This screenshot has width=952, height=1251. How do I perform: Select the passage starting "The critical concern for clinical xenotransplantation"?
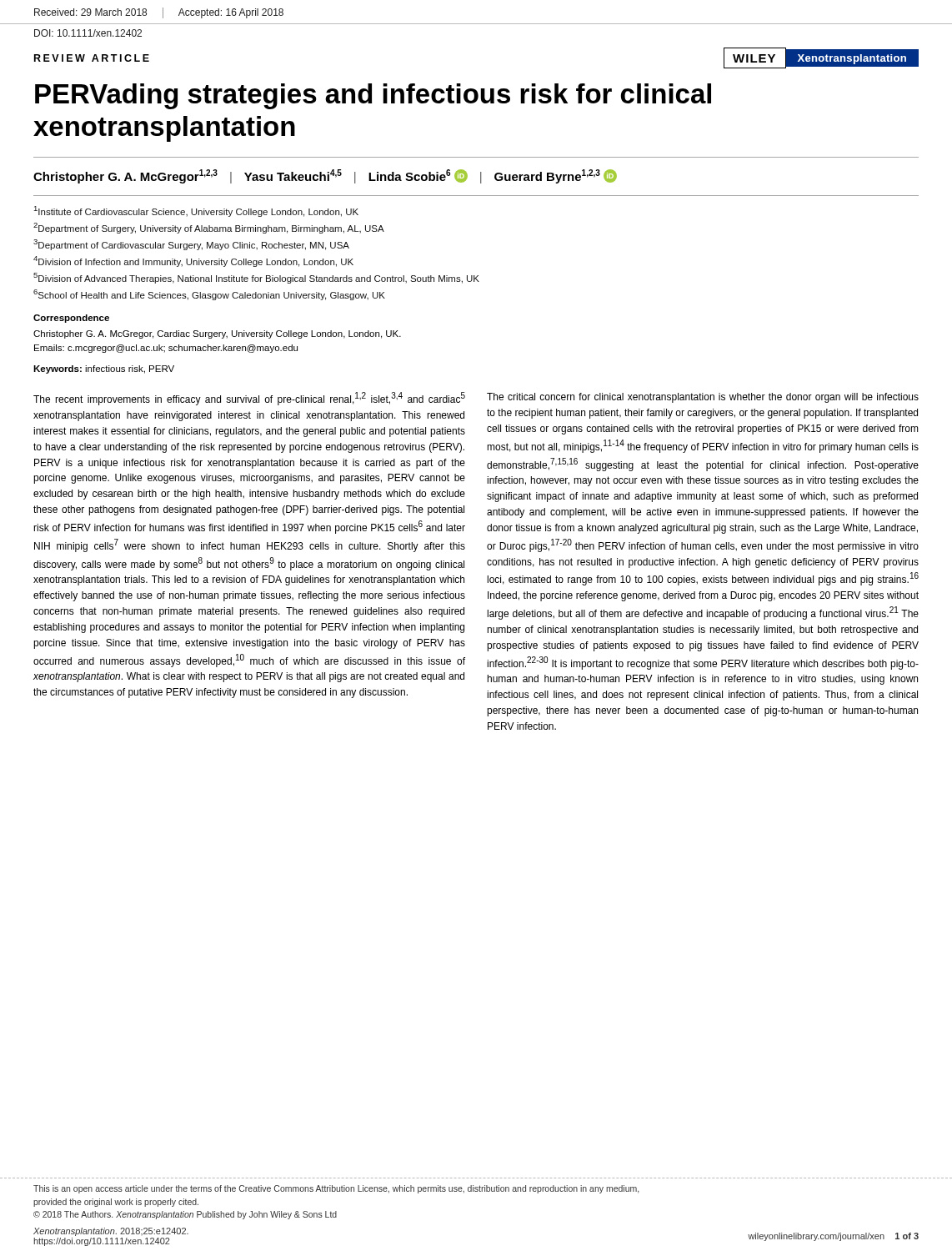pos(703,562)
